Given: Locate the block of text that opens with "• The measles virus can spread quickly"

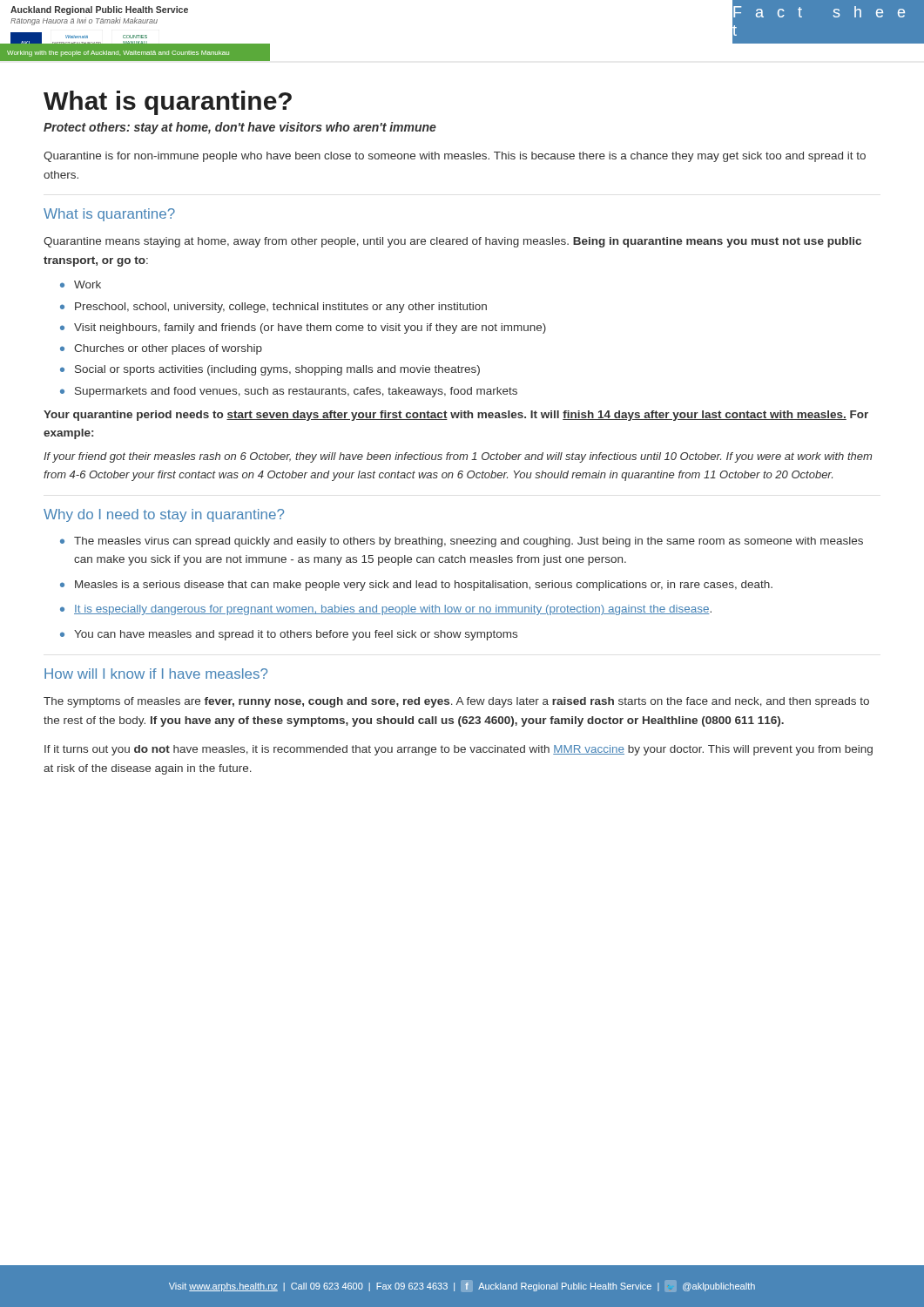Looking at the screenshot, I should 470,550.
